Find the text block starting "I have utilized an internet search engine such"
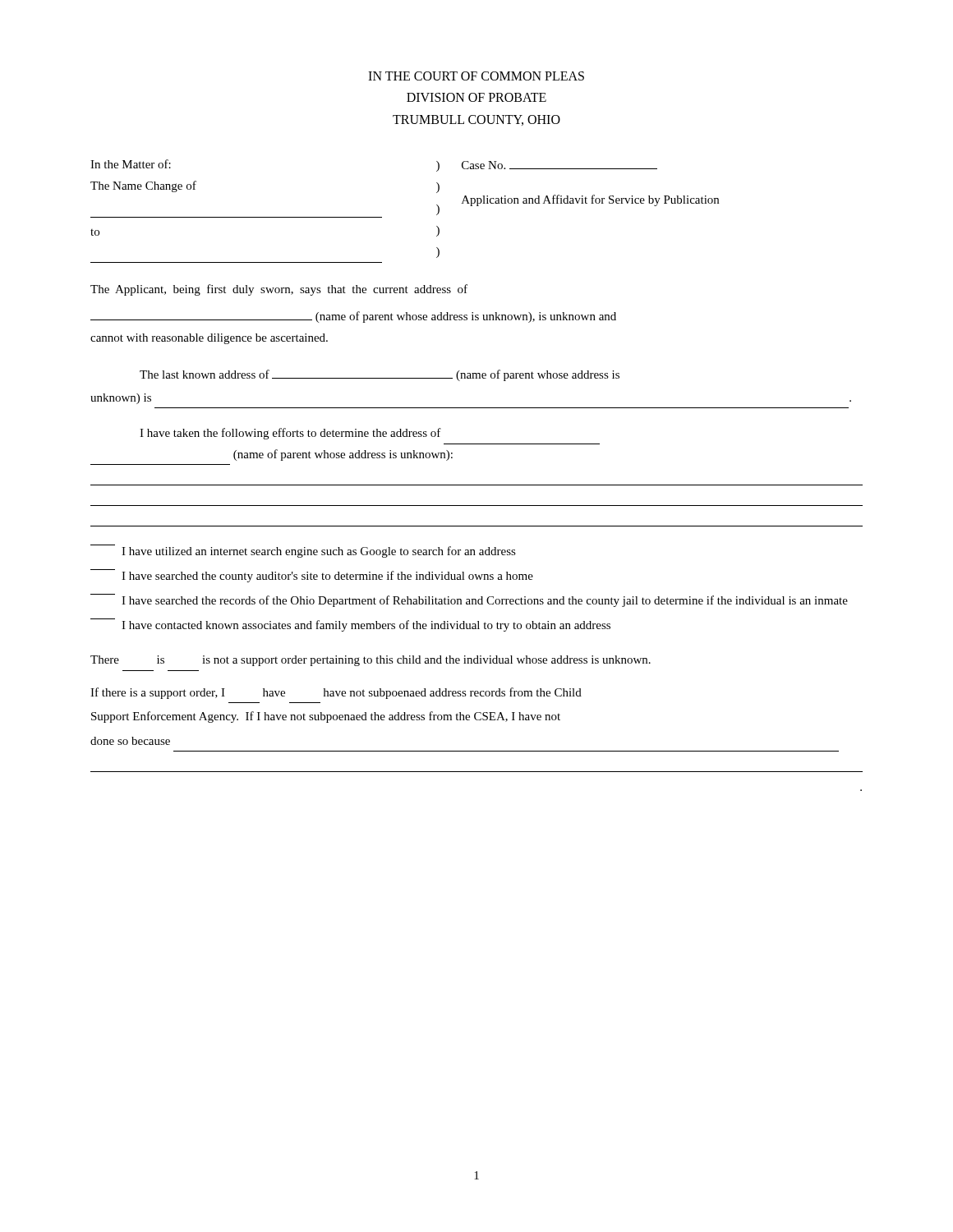The image size is (953, 1232). (476, 551)
